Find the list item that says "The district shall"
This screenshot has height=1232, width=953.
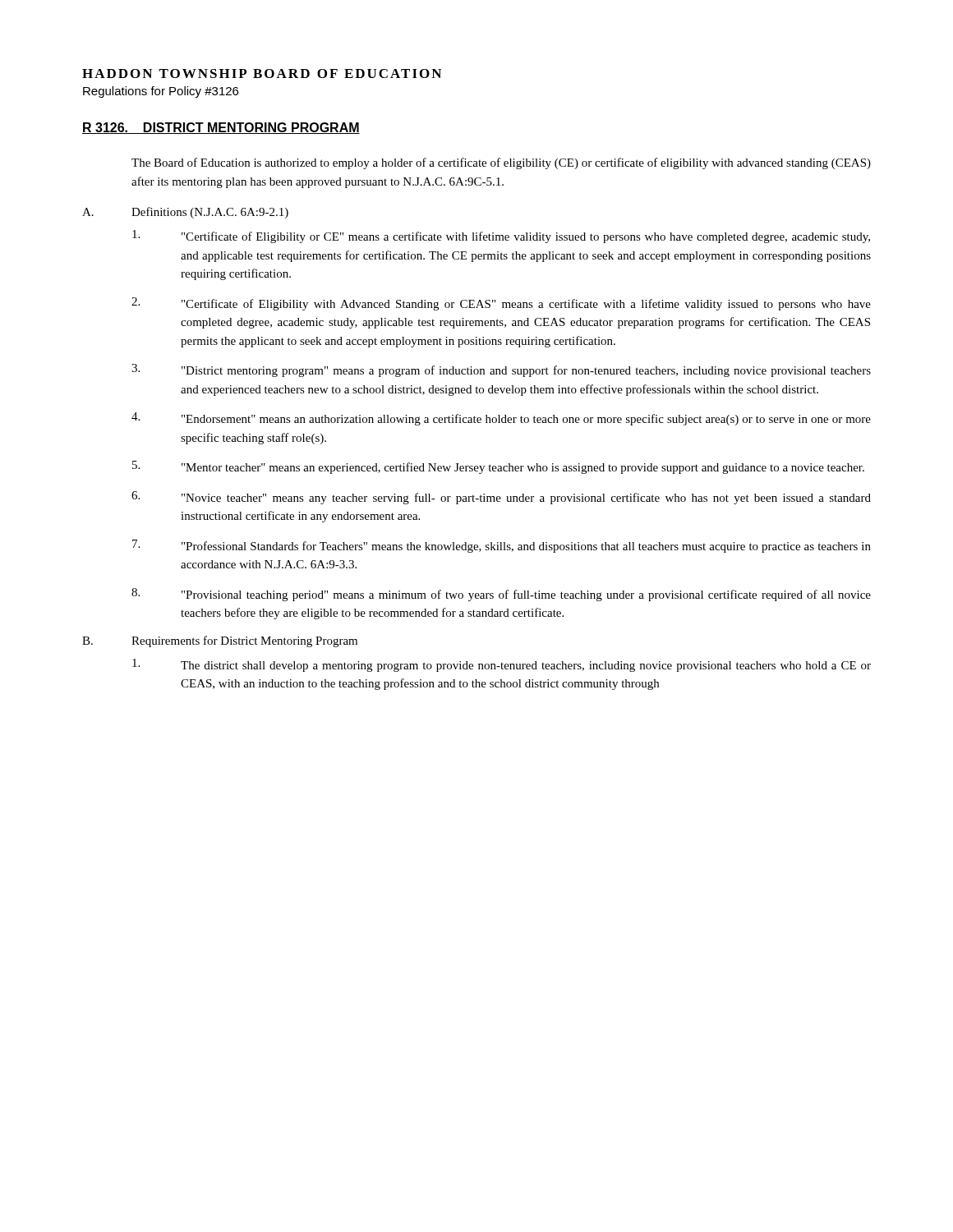pos(501,674)
